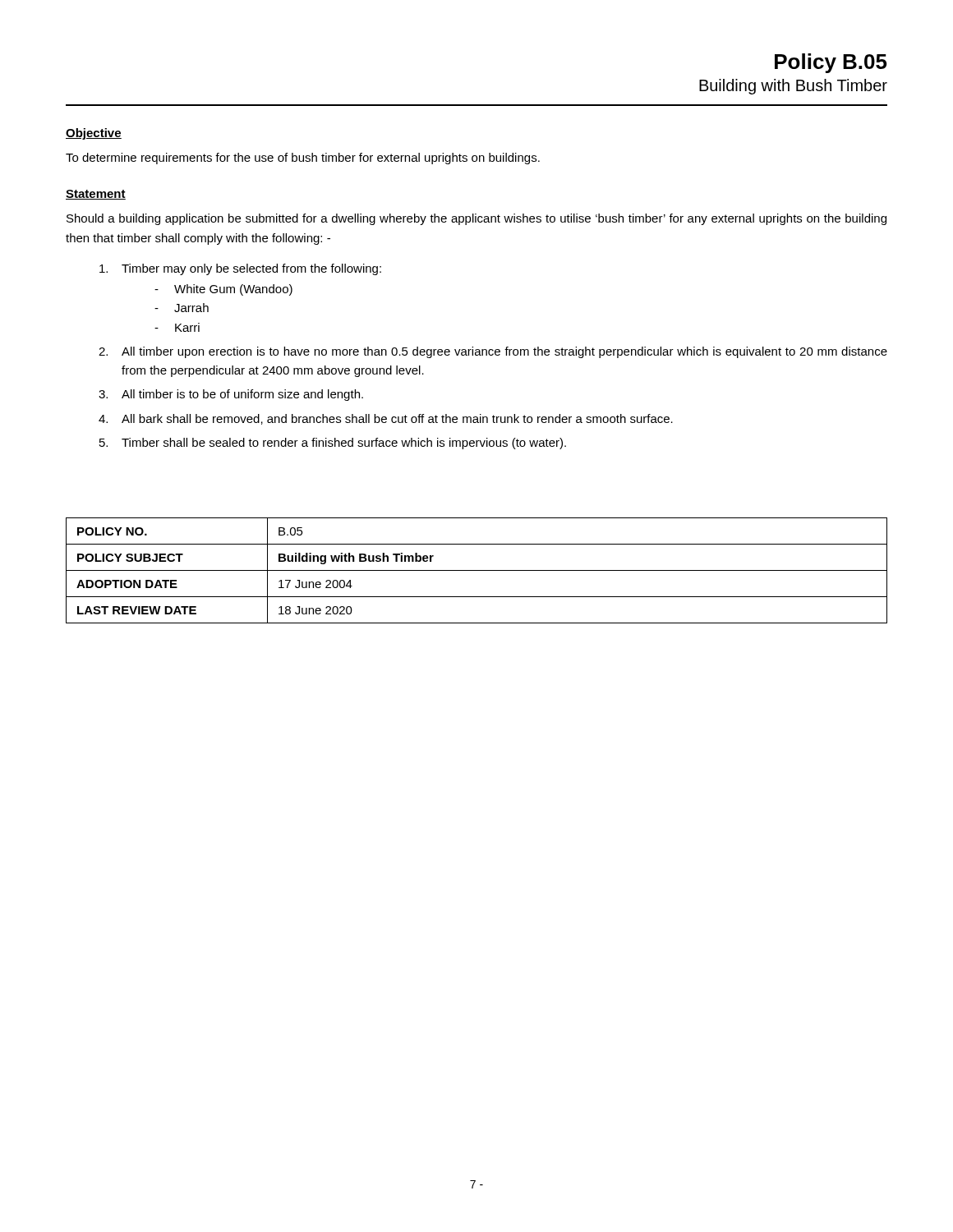Where is the passage that starts "To determine requirements"?

pos(303,157)
